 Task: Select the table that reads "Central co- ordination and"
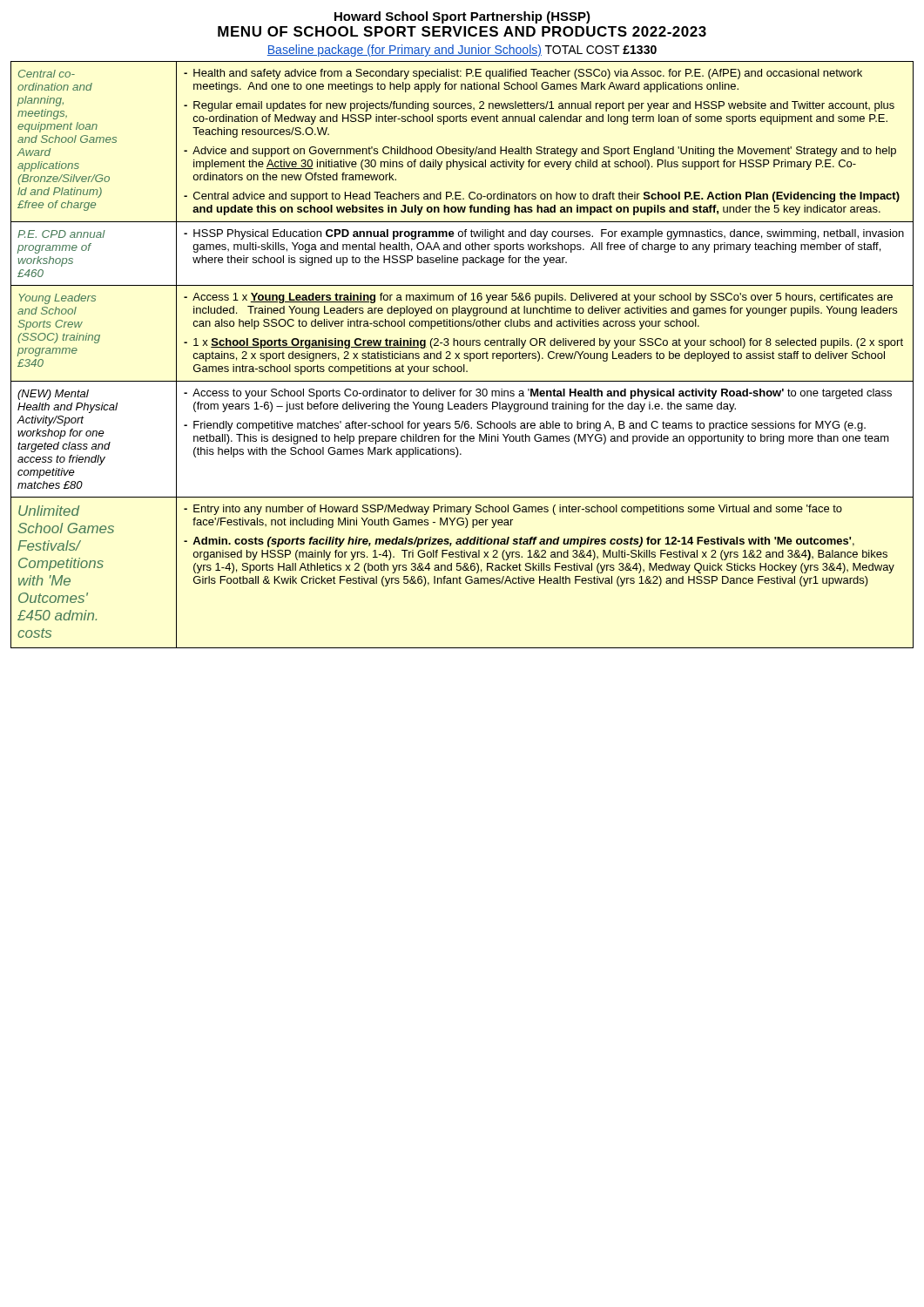462,355
